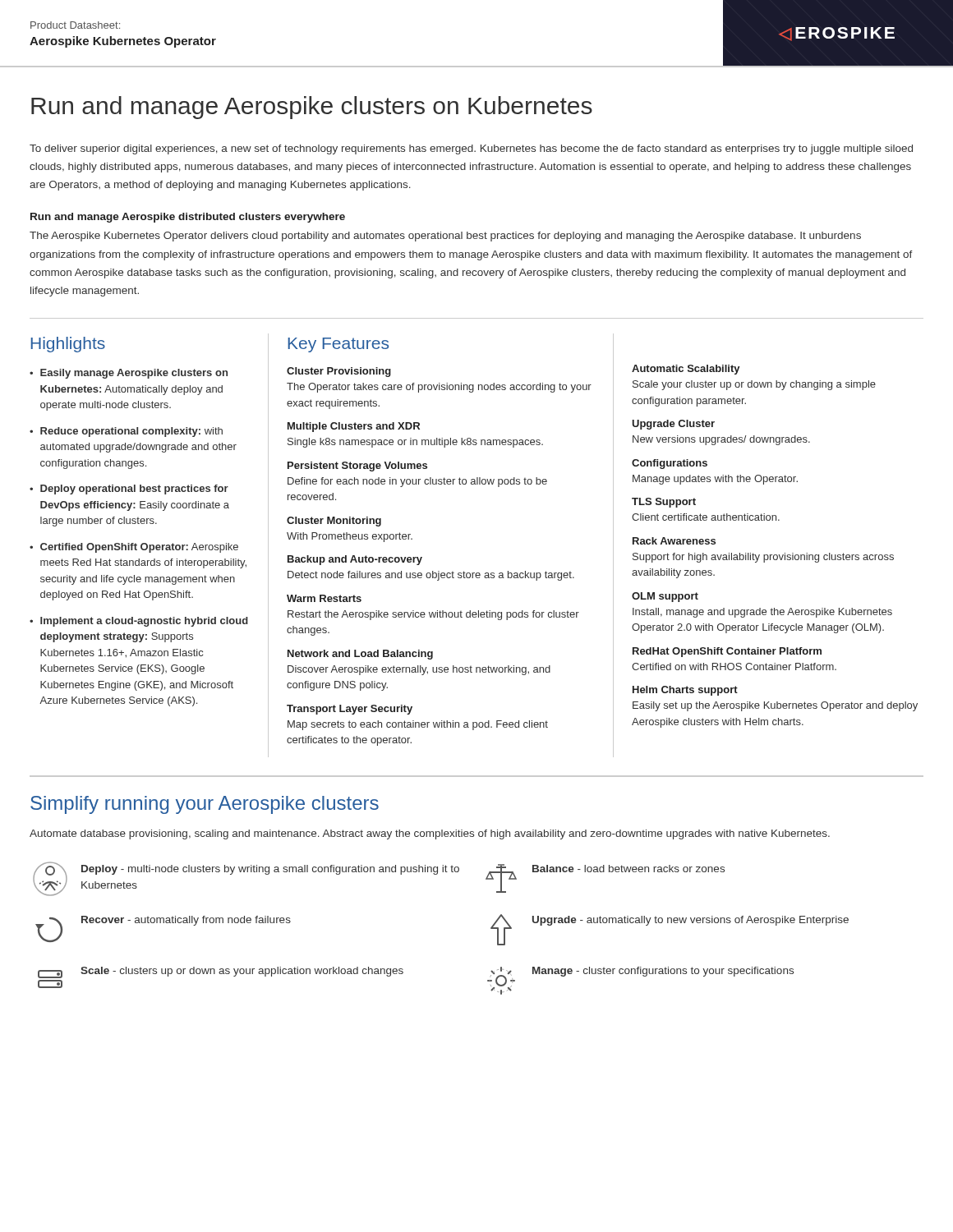This screenshot has height=1232, width=953.
Task: Point to the text starting "Automatic Scalability Scale"
Action: pyautogui.click(x=778, y=385)
